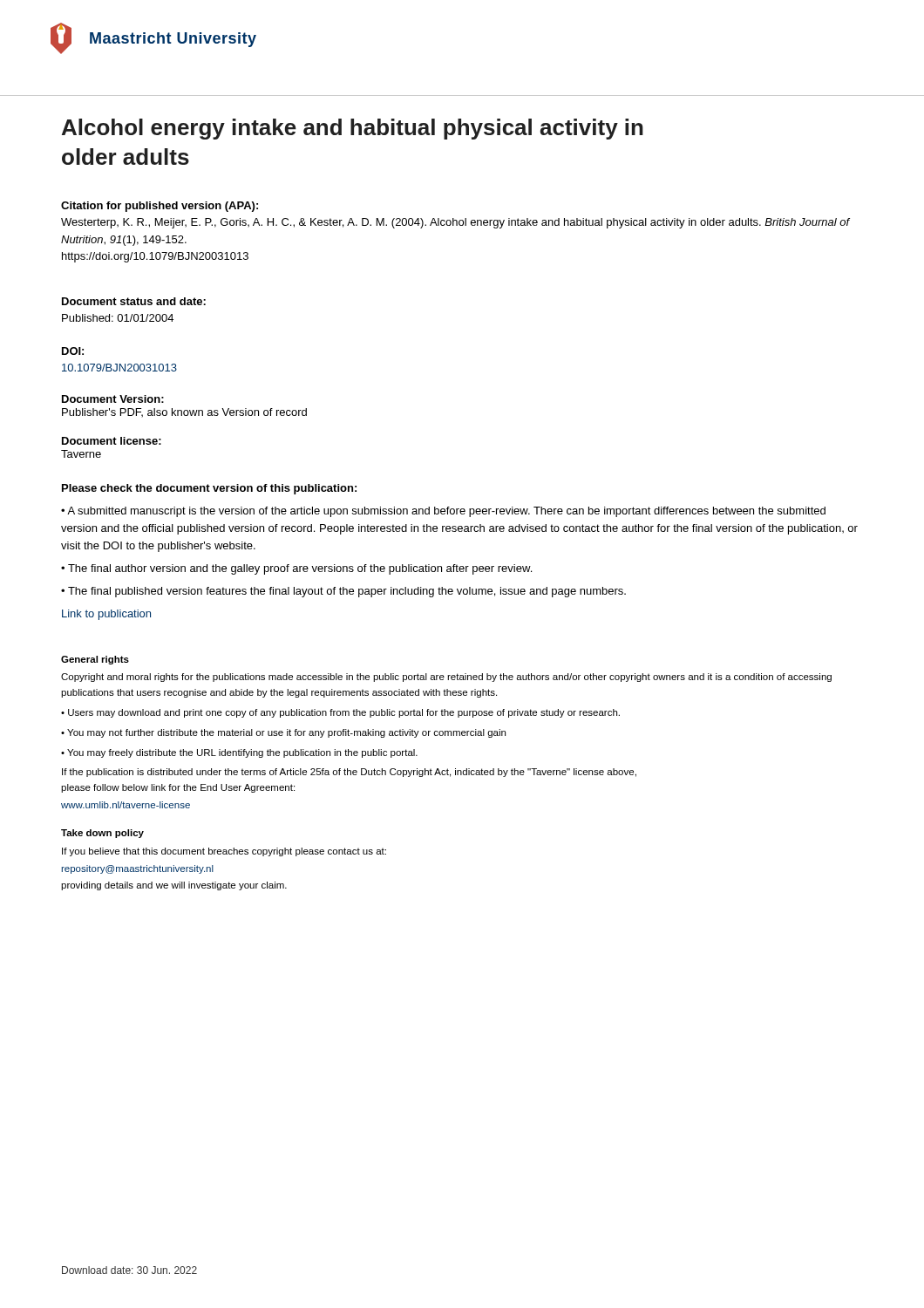Locate the section header that says "Please check the"
The width and height of the screenshot is (924, 1308).
click(209, 489)
